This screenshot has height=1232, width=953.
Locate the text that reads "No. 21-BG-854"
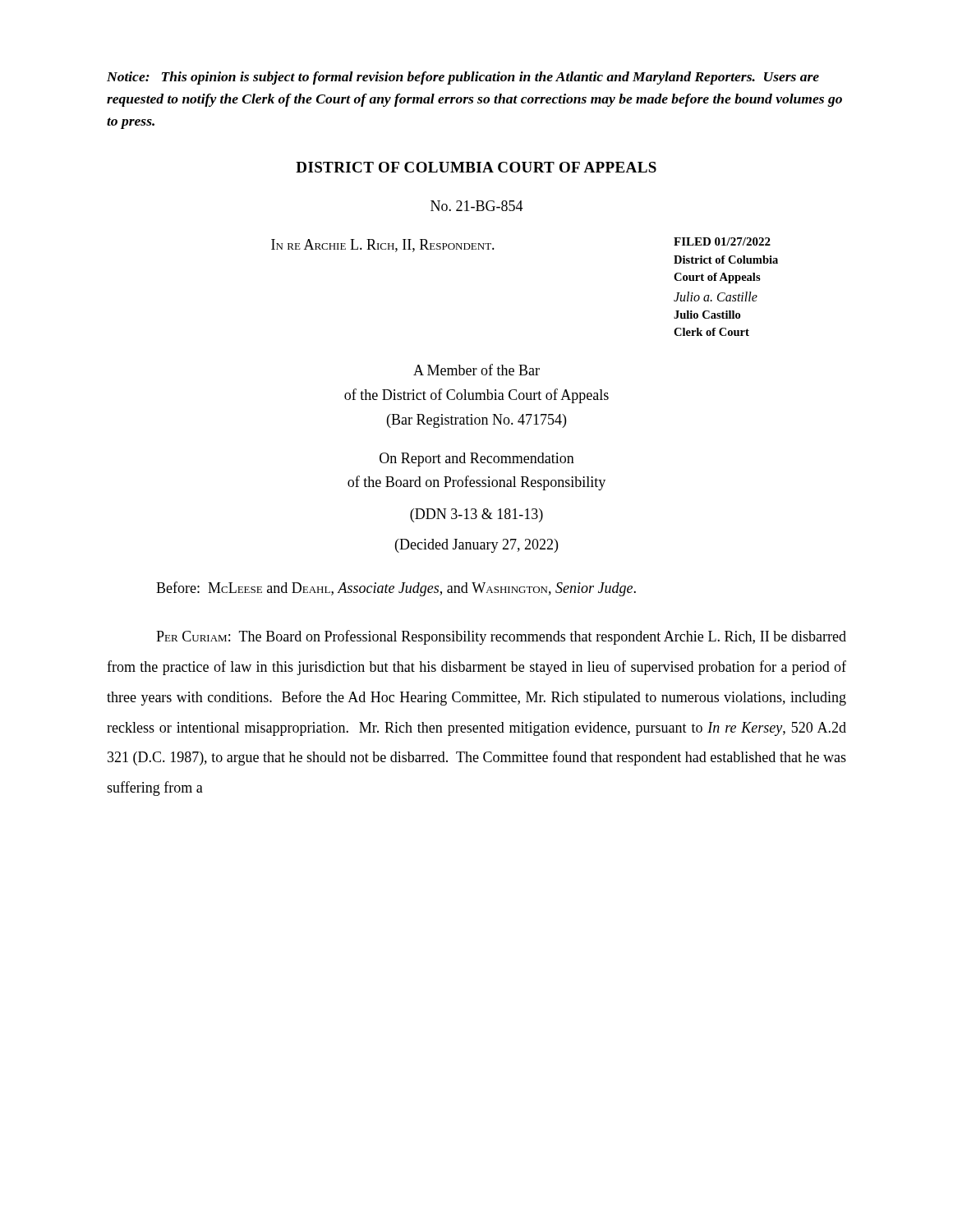point(476,206)
